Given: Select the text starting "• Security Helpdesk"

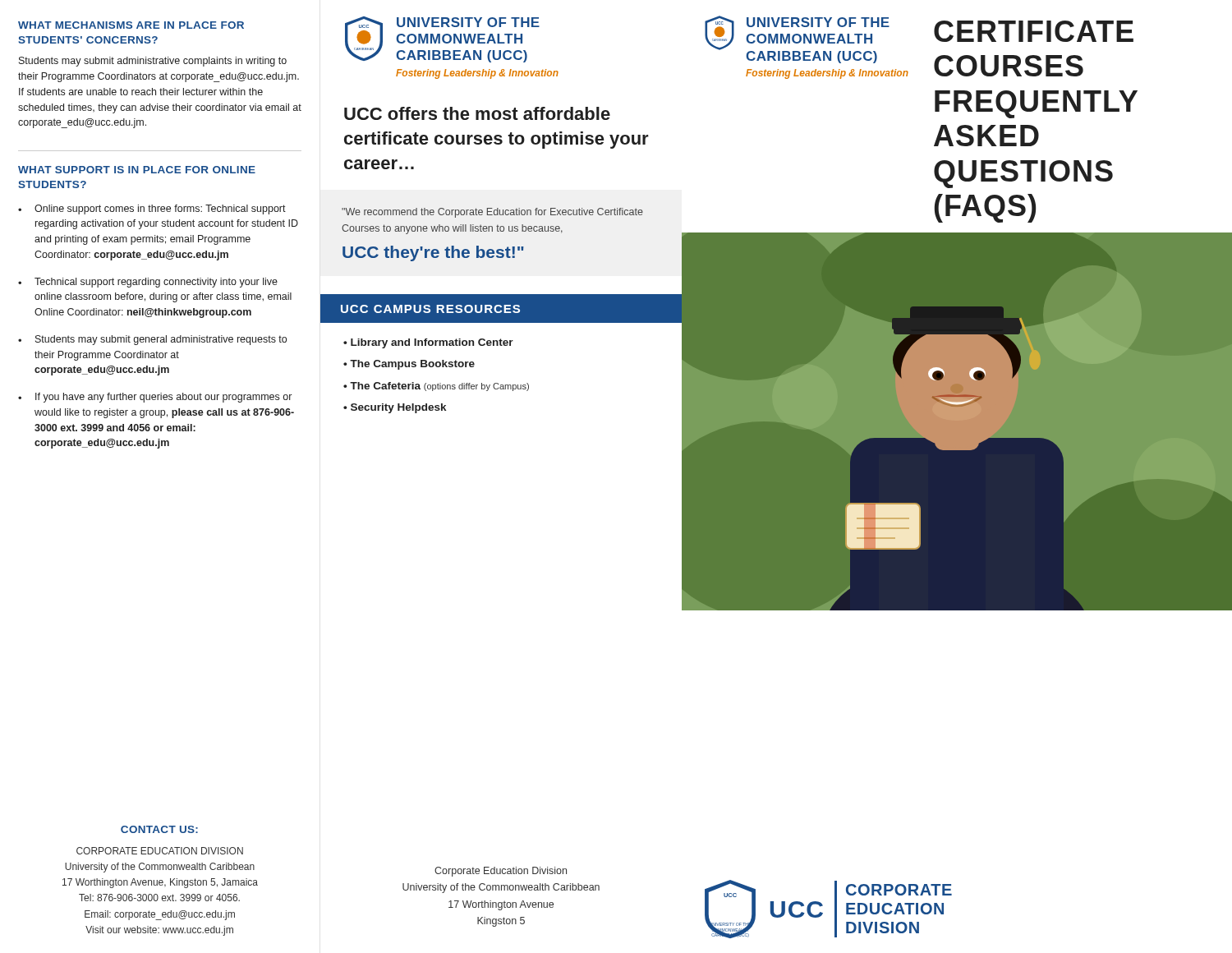Looking at the screenshot, I should (395, 407).
